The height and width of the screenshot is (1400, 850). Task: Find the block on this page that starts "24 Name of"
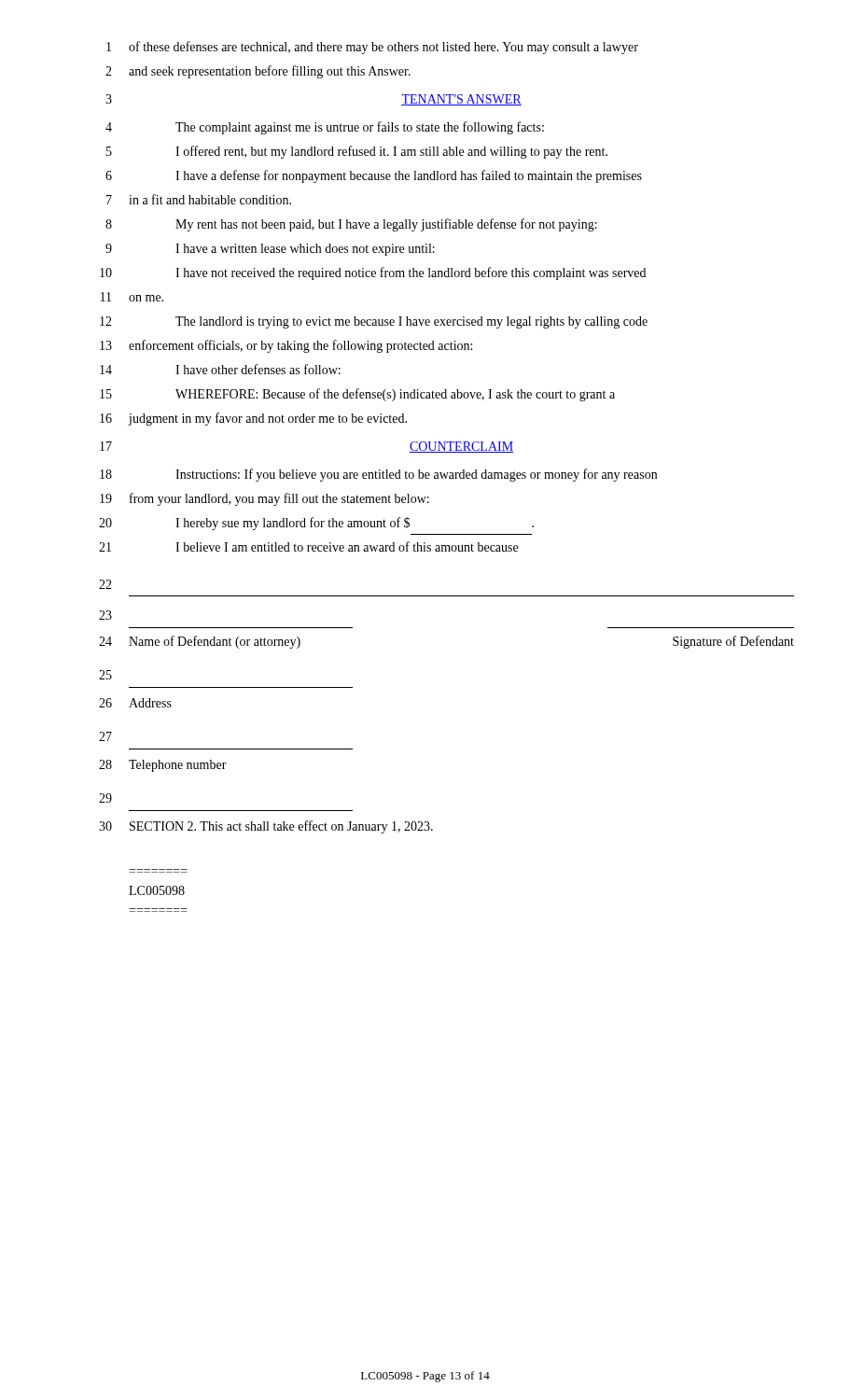click(208, 642)
